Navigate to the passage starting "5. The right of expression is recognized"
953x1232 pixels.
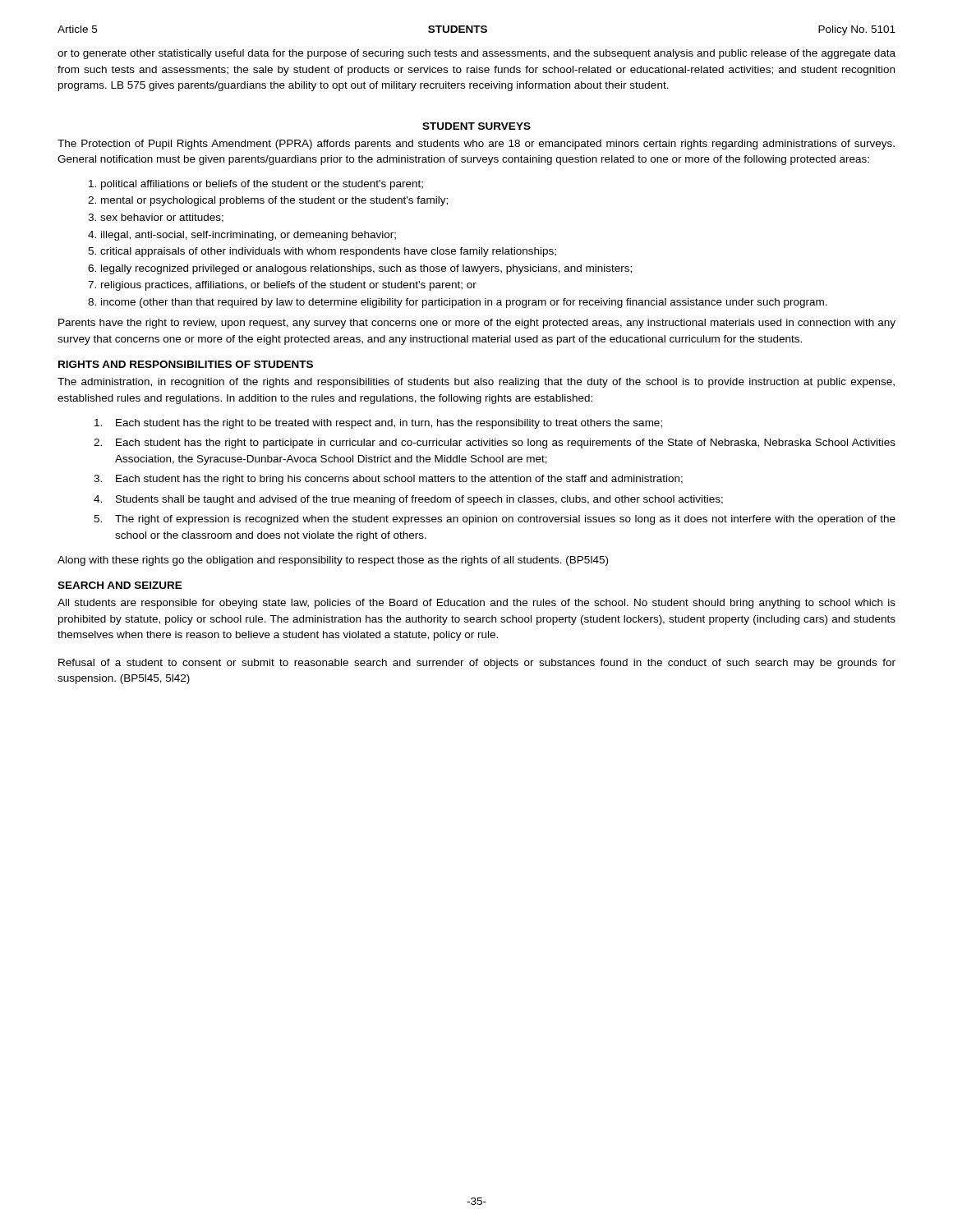coord(505,527)
